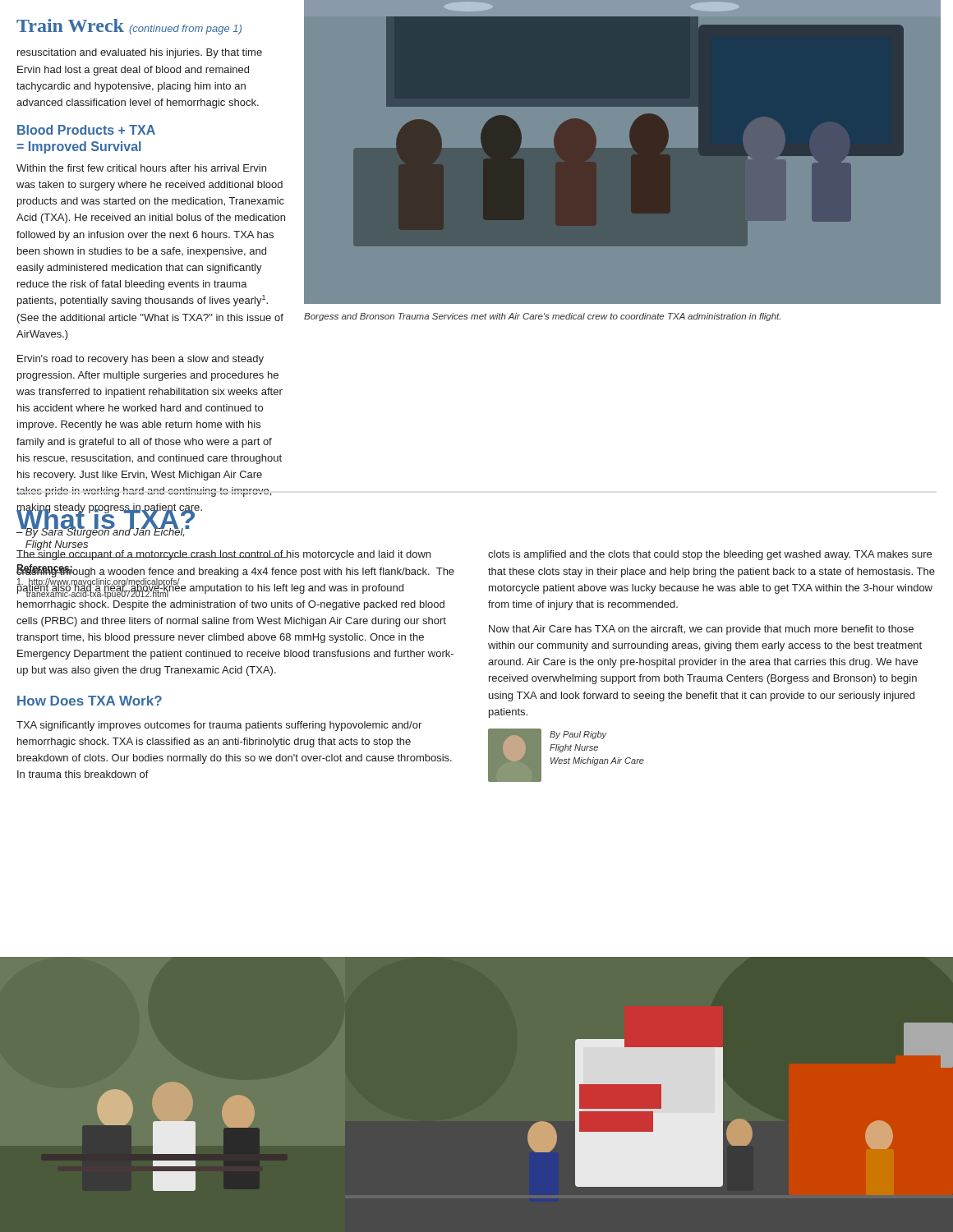Locate the text "Blood Products + TXA= Improved Survival"

click(x=86, y=138)
